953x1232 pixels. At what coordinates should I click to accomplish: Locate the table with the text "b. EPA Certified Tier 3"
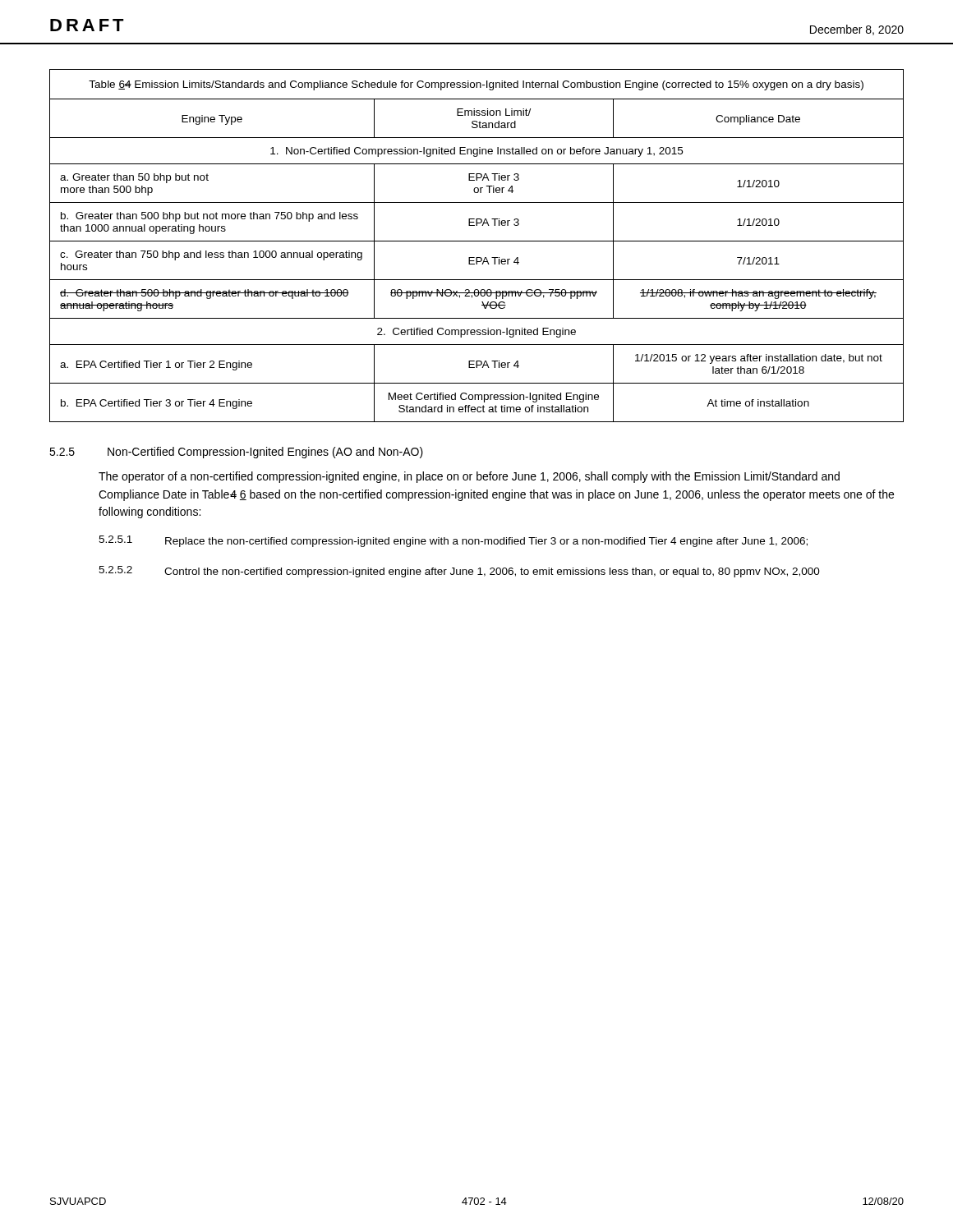click(x=476, y=246)
